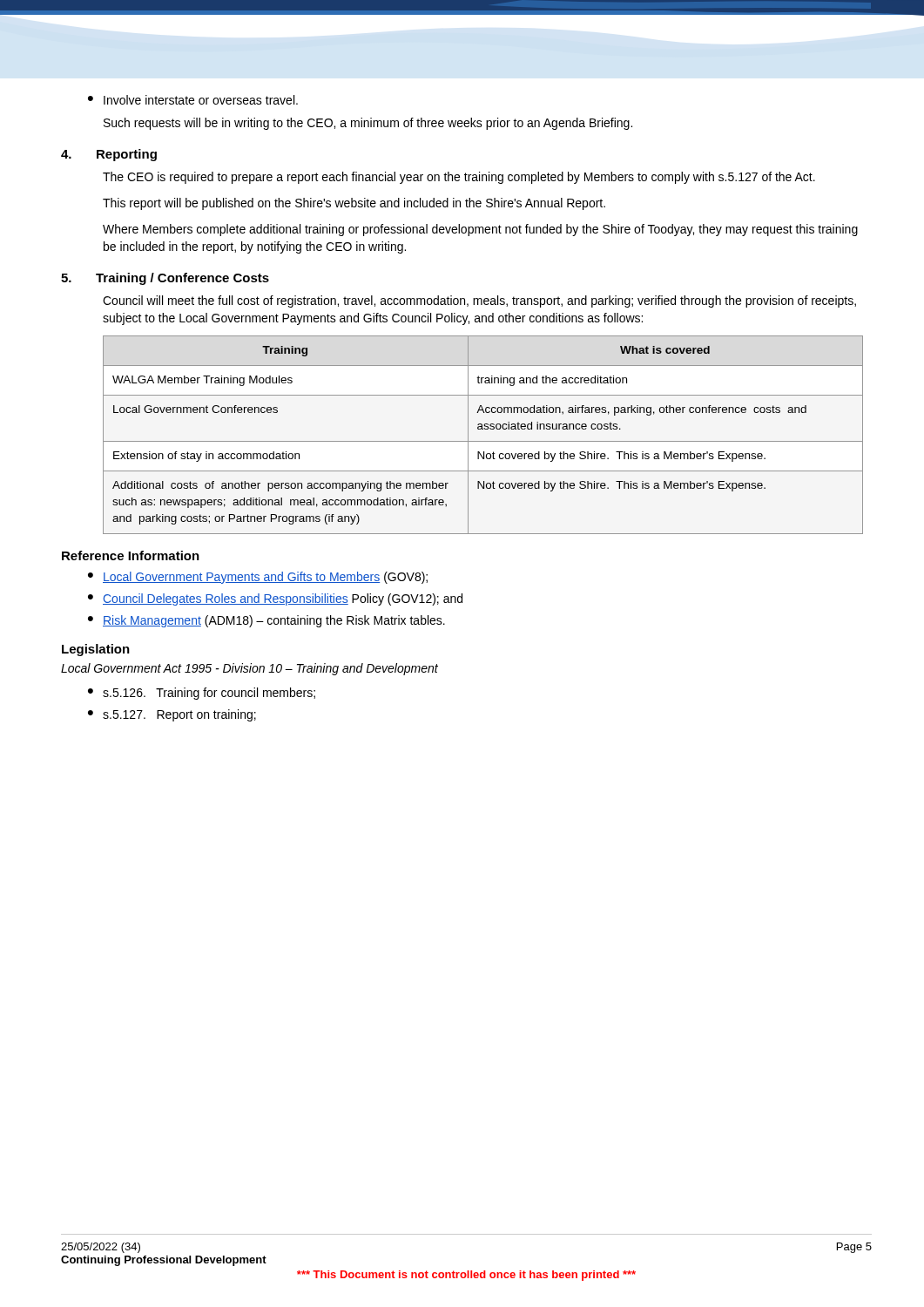Locate the section header that says "4. Reporting"
924x1307 pixels.
(x=109, y=153)
